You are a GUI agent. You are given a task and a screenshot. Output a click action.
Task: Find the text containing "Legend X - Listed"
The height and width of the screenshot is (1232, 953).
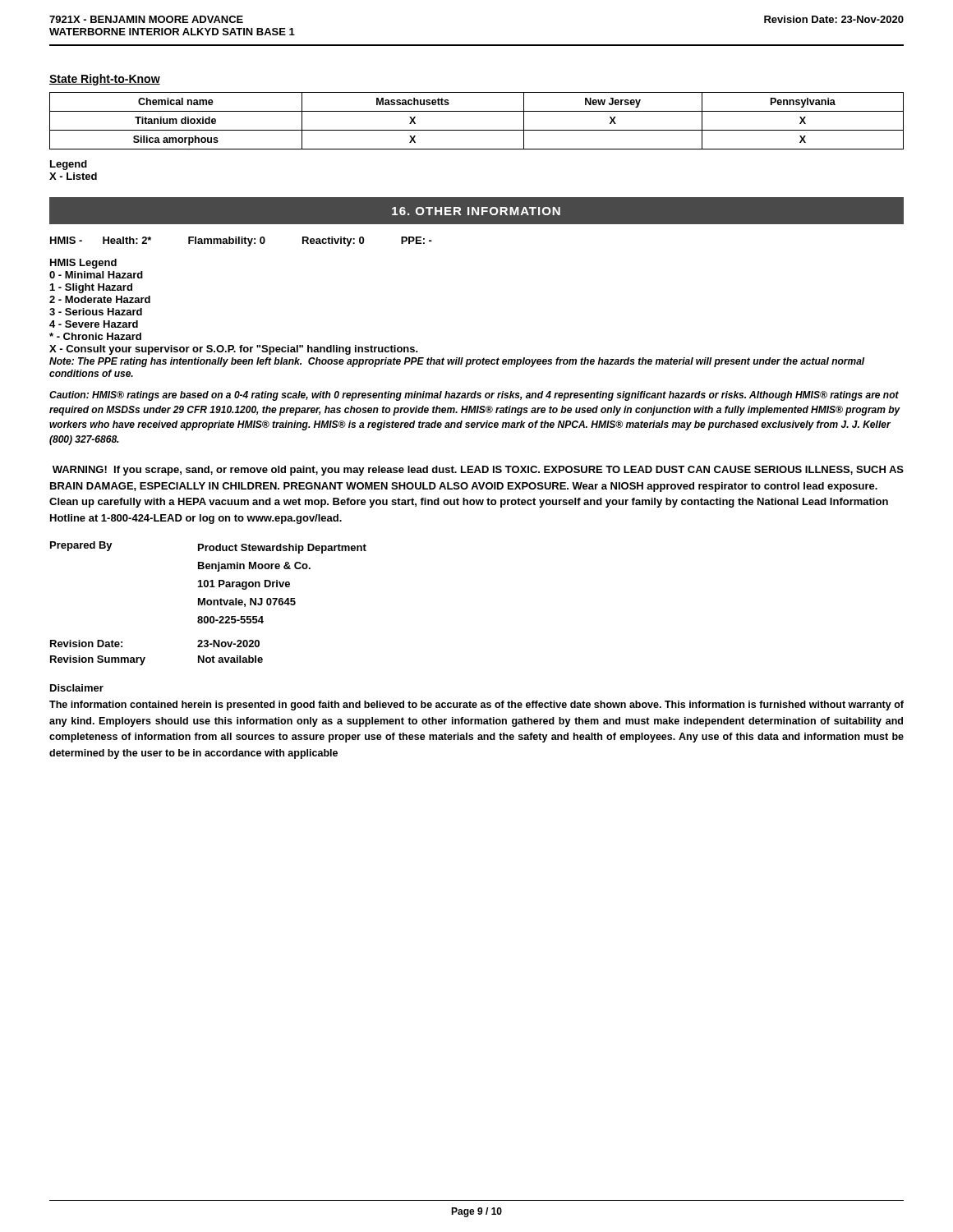(73, 170)
